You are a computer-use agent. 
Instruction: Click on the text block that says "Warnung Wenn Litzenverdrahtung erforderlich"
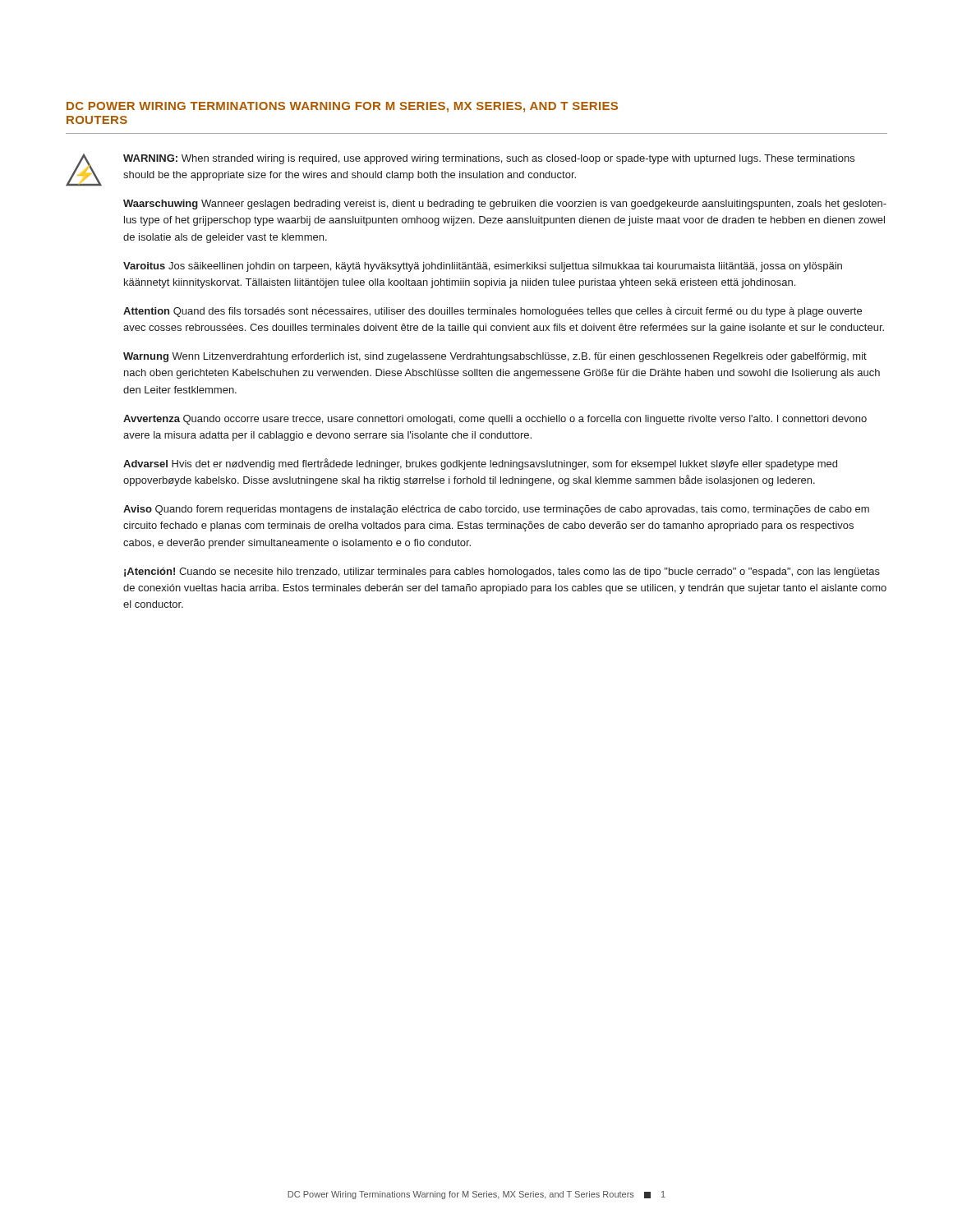click(502, 373)
